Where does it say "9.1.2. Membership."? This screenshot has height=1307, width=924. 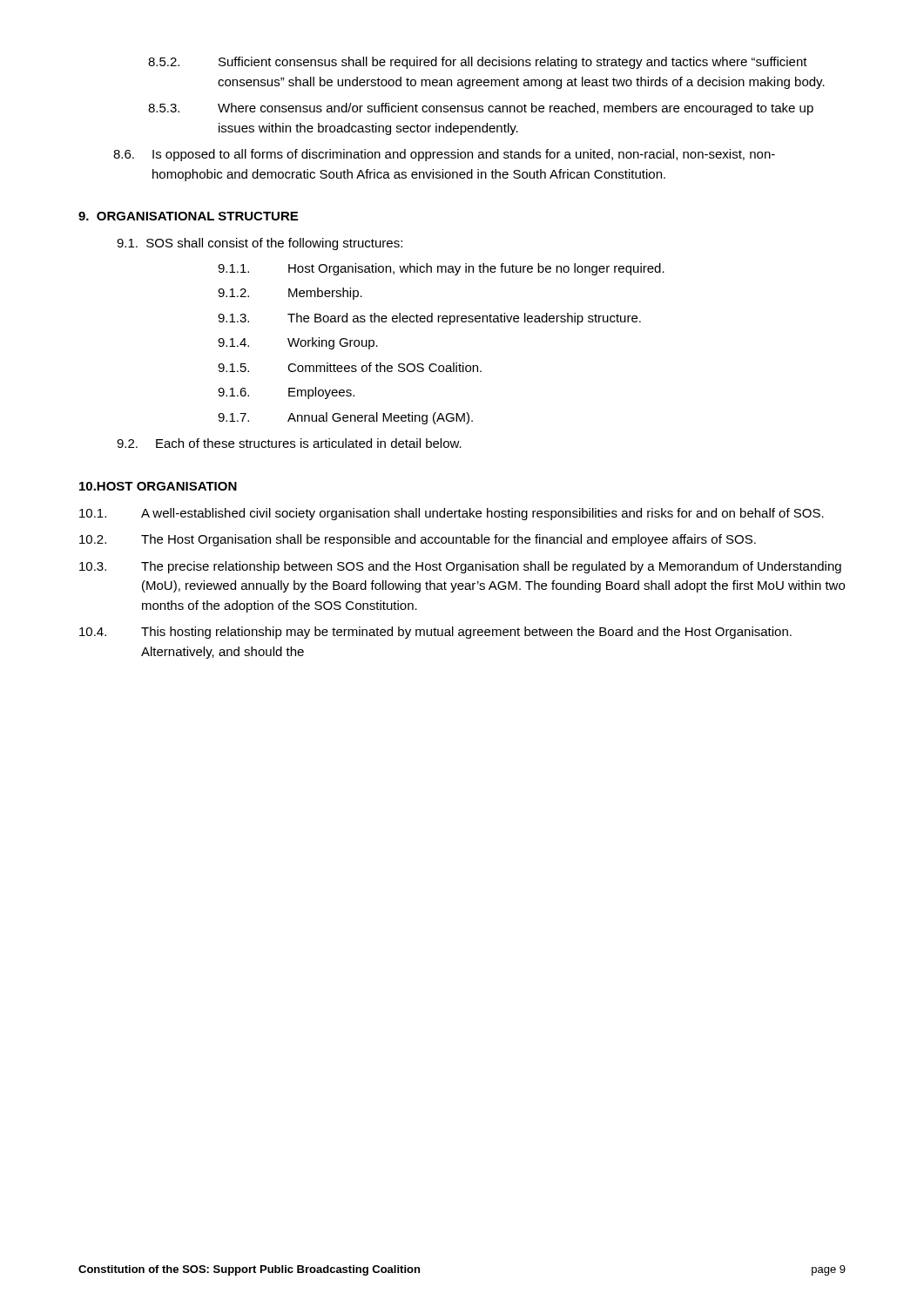(290, 294)
